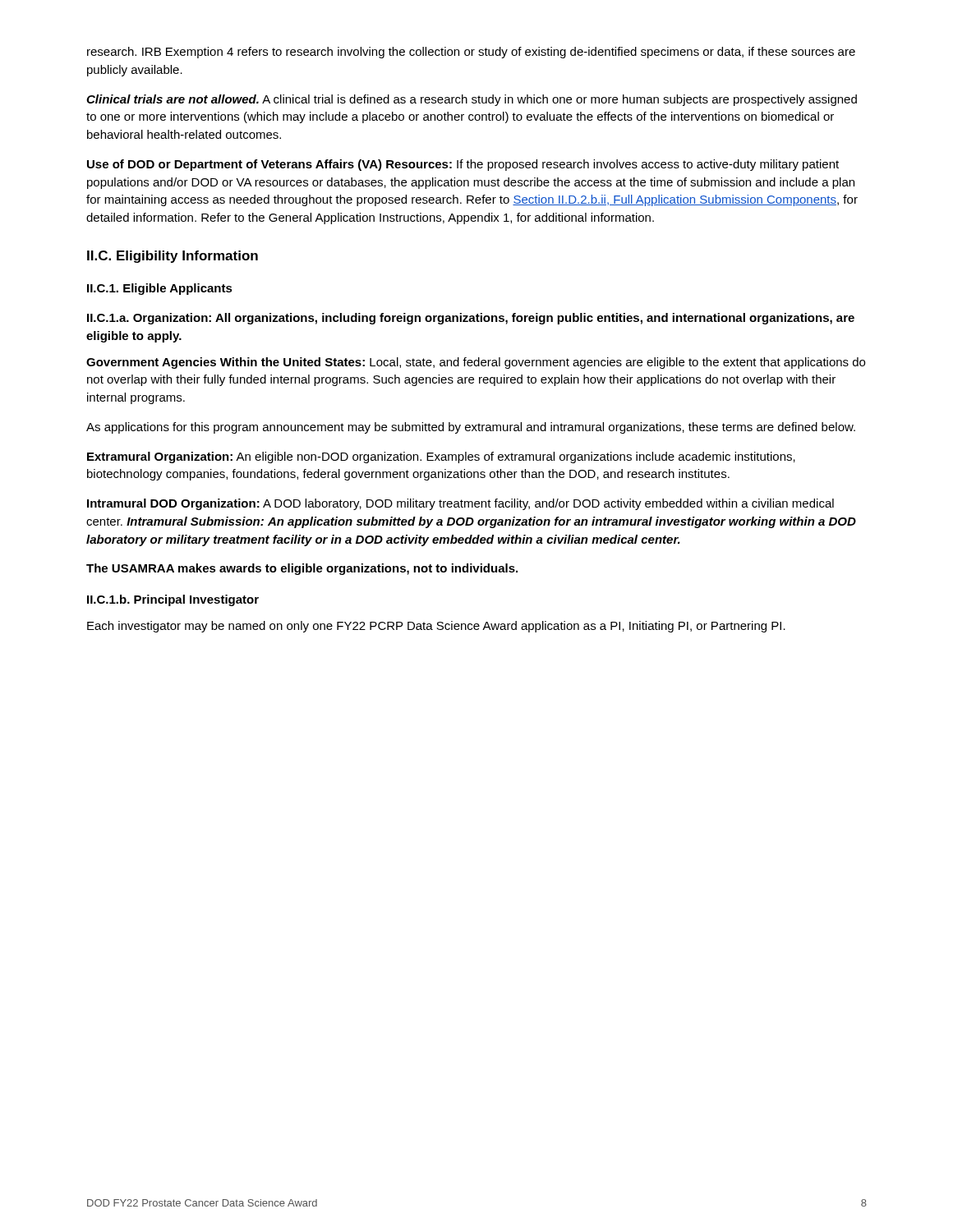Select the text starting "Extramural Organization: An eligible"
The height and width of the screenshot is (1232, 953).
[x=476, y=465]
